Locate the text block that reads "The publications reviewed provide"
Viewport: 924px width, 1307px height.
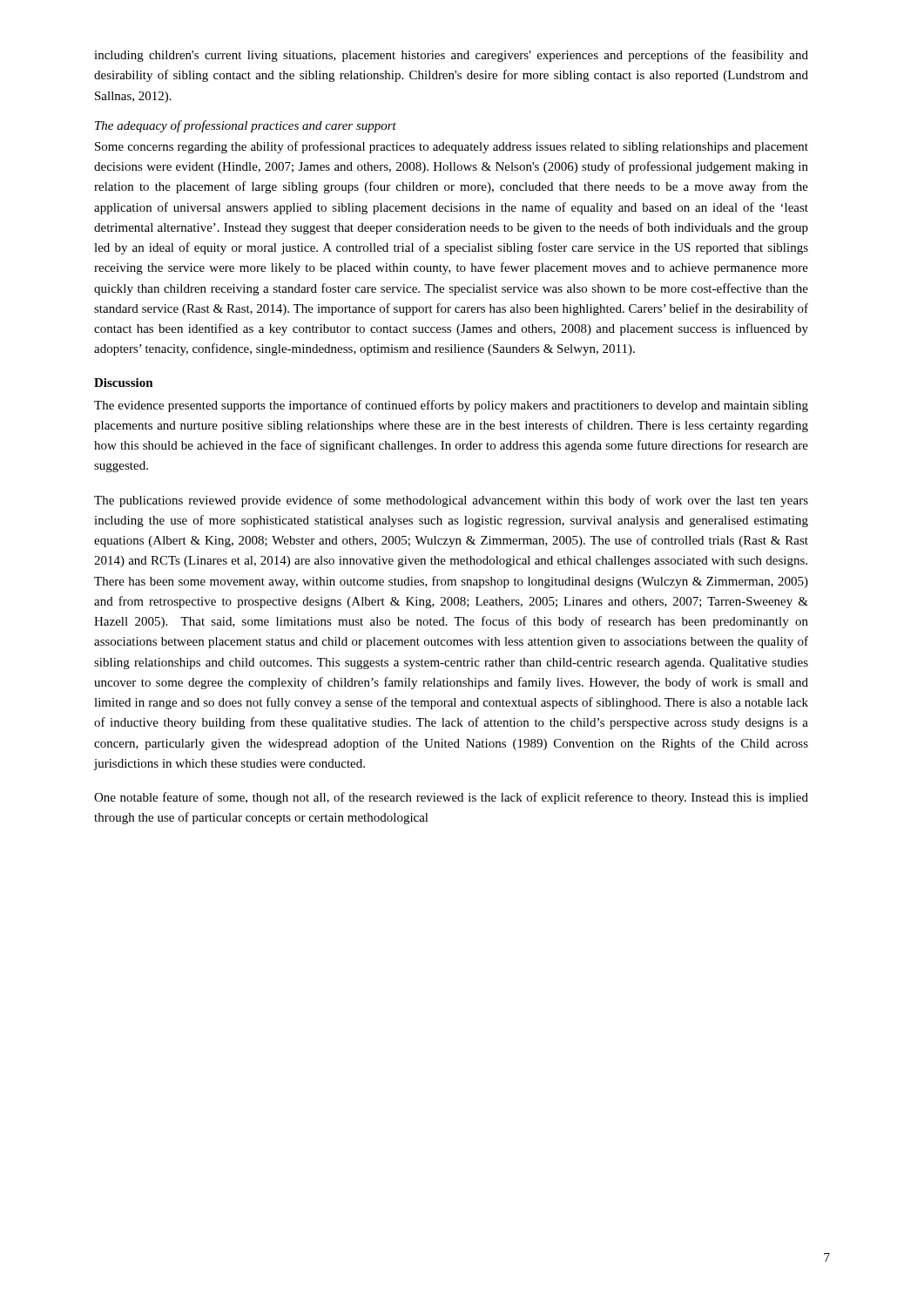pyautogui.click(x=451, y=631)
